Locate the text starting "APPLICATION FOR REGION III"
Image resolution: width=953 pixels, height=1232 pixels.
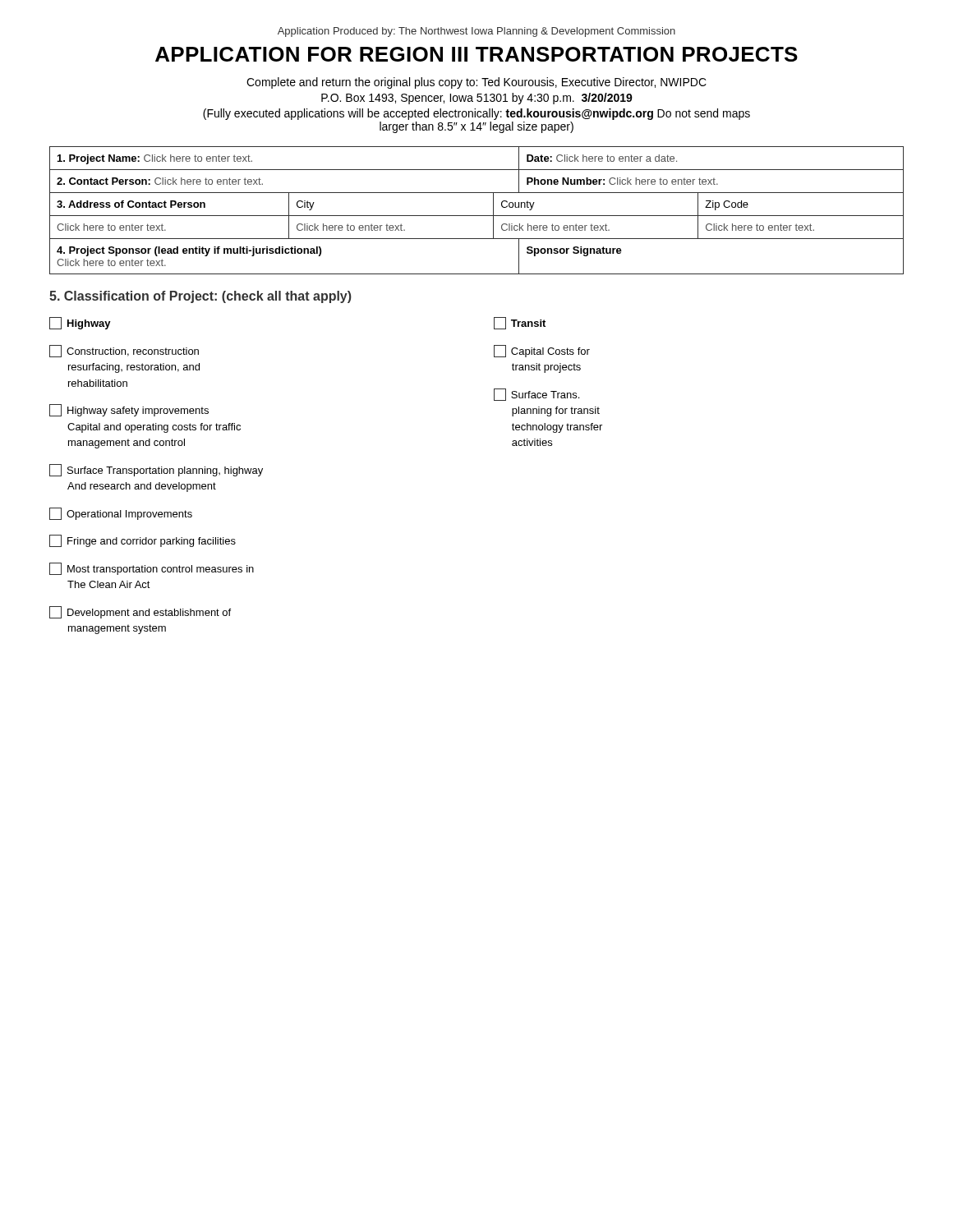[x=476, y=54]
